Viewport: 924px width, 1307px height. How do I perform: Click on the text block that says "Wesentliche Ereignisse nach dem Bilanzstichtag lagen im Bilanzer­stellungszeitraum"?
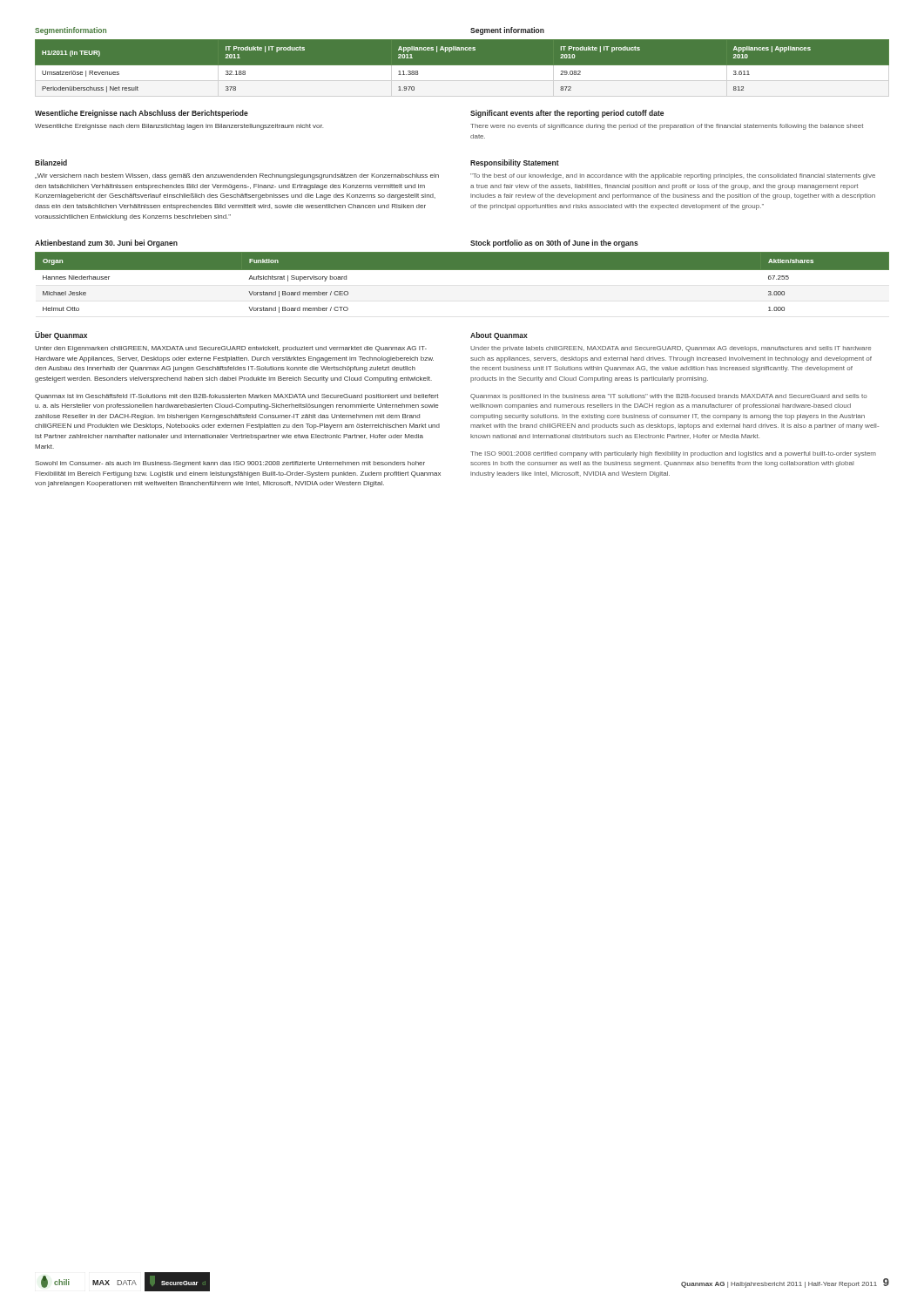point(179,126)
